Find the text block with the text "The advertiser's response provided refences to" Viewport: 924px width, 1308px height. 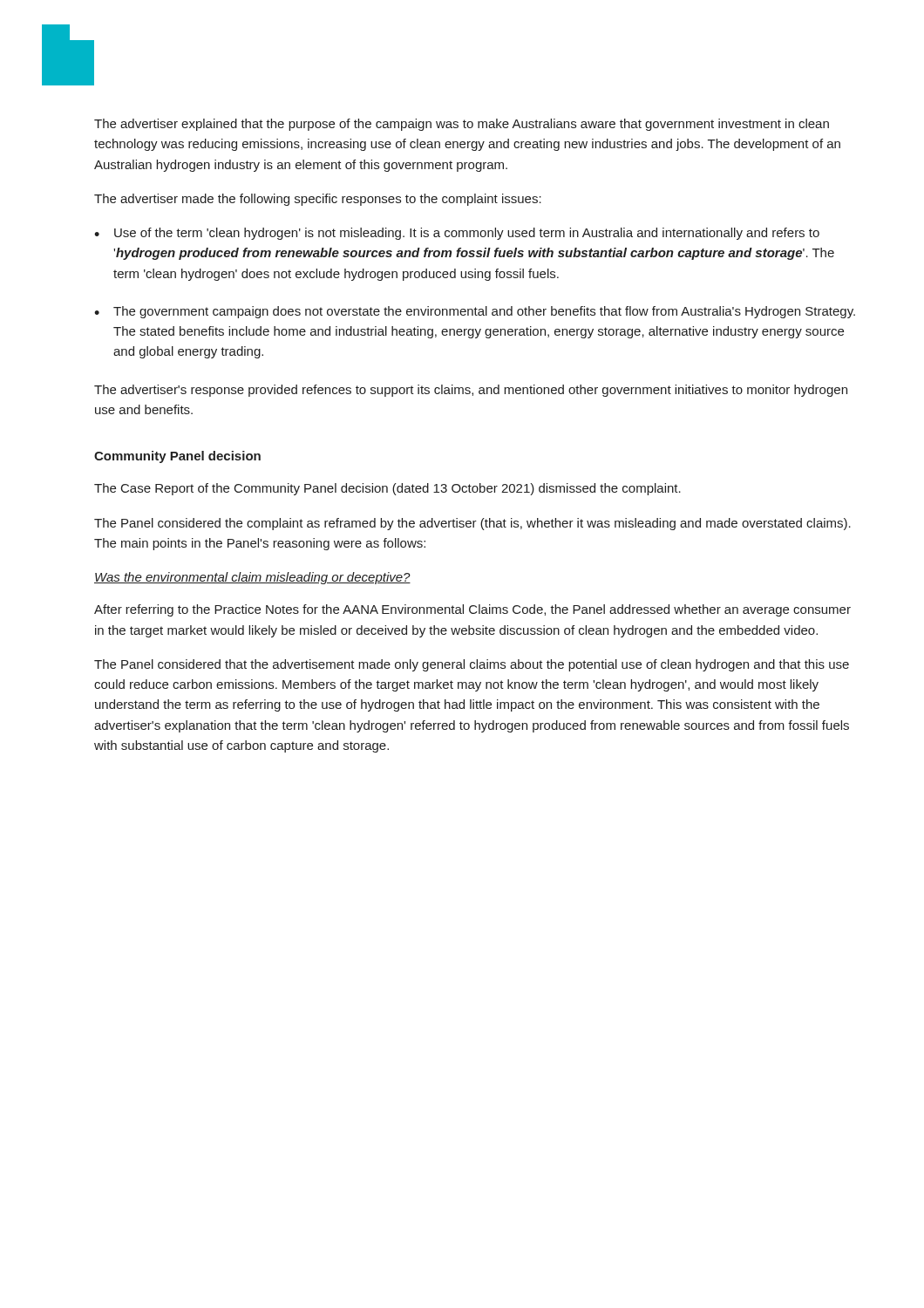(x=471, y=399)
